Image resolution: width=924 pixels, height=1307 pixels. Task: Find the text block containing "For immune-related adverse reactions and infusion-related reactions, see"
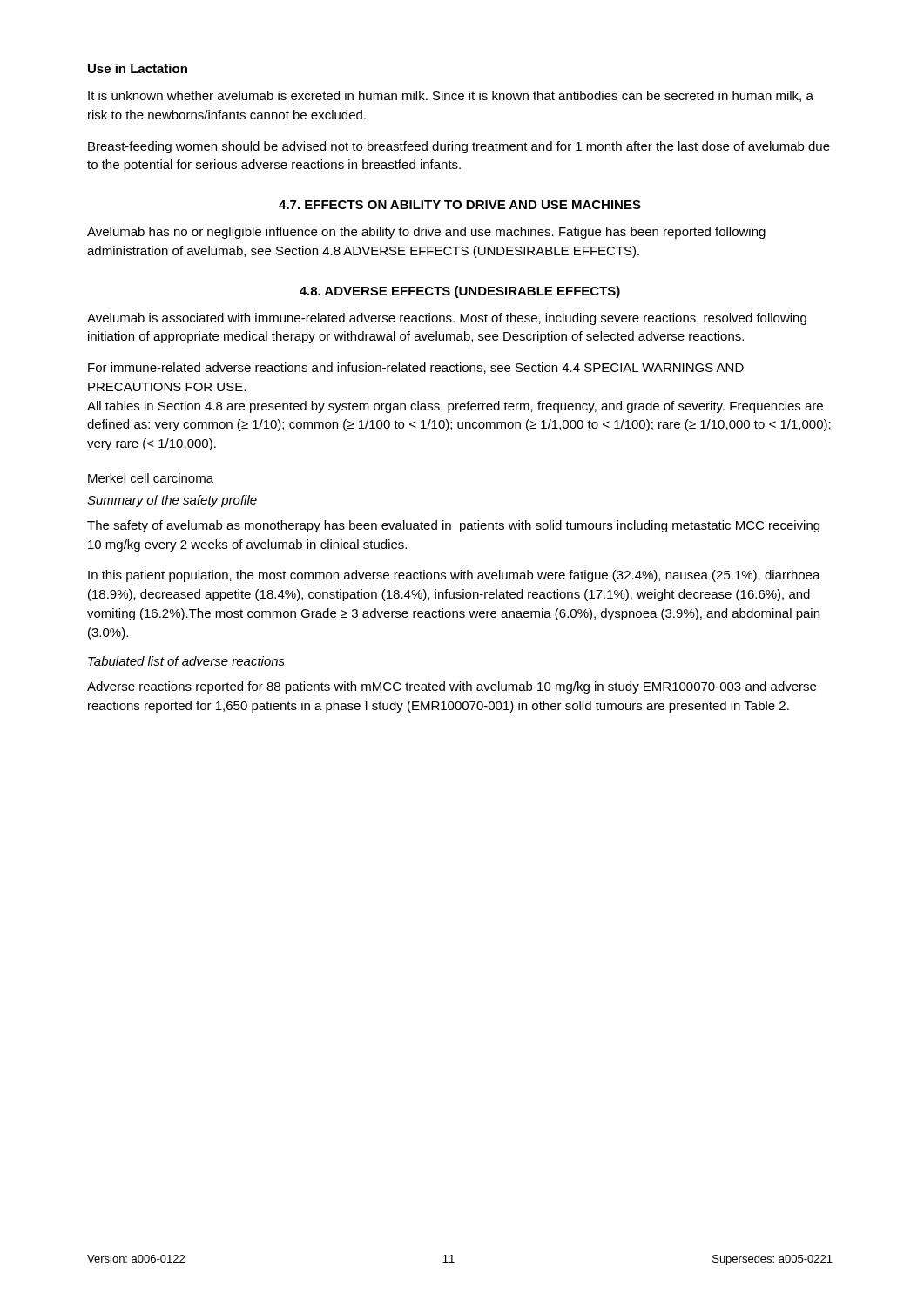(459, 405)
